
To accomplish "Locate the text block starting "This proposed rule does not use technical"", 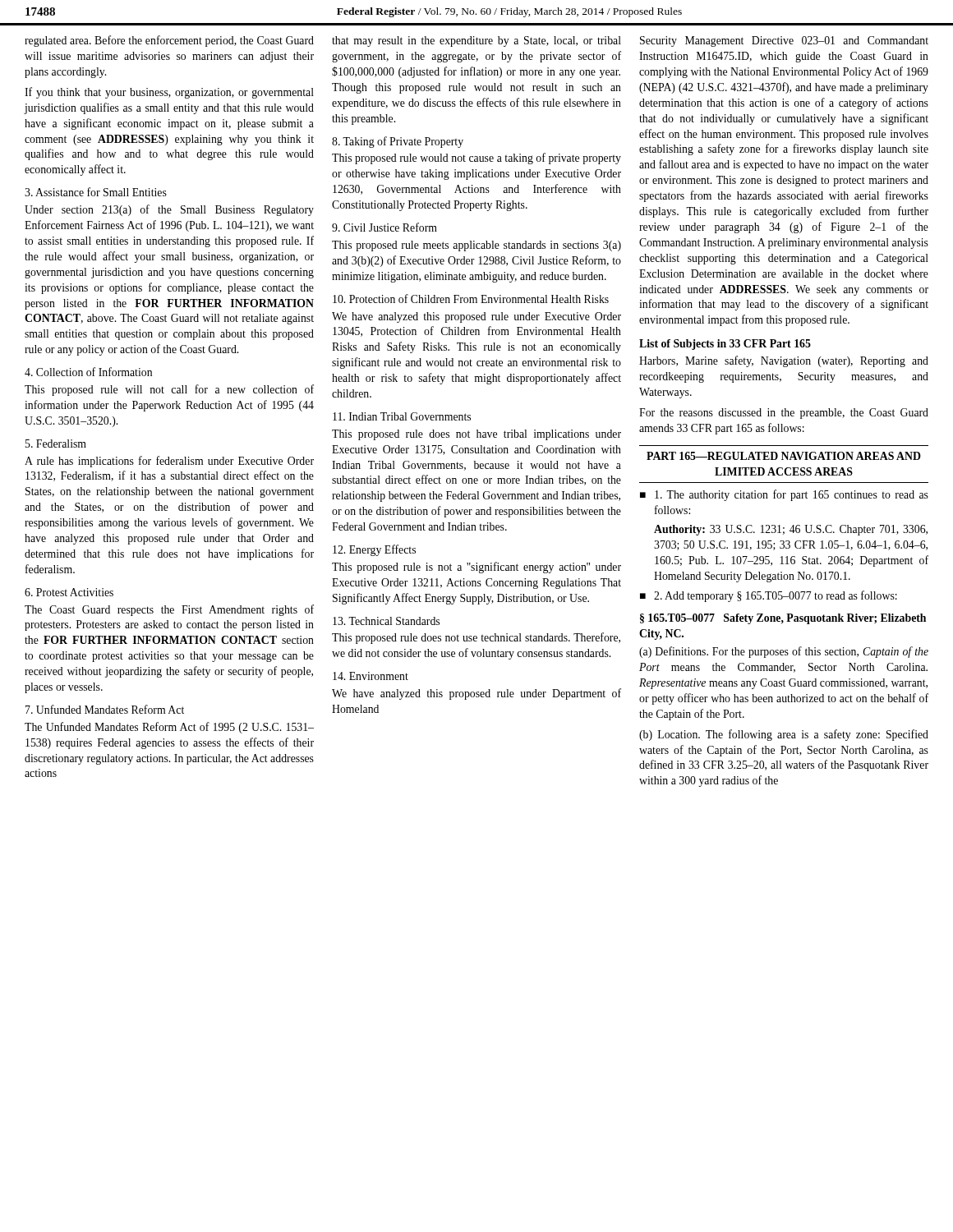I will 476,647.
